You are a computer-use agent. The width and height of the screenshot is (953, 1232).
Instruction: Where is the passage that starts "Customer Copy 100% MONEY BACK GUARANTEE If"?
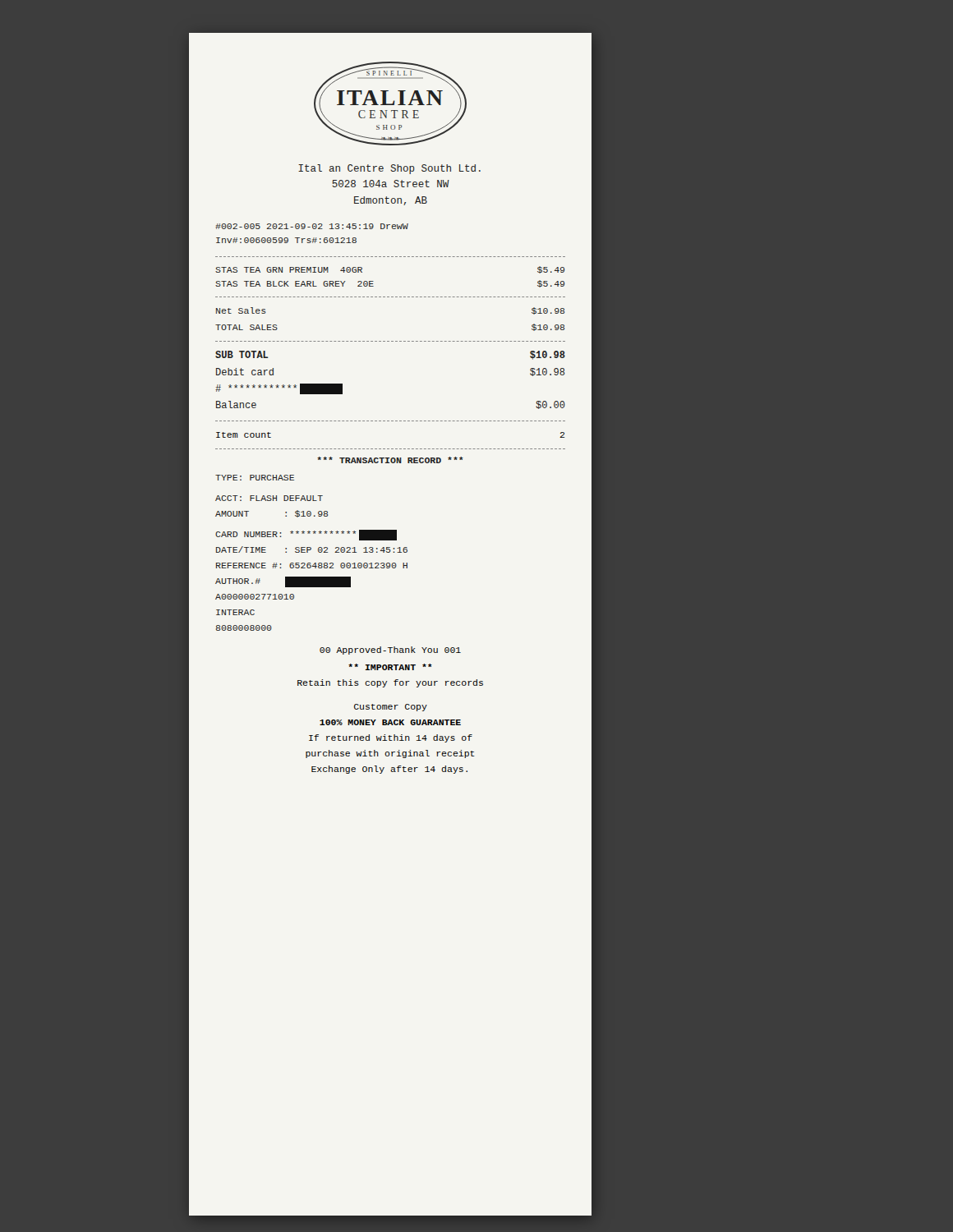390,738
